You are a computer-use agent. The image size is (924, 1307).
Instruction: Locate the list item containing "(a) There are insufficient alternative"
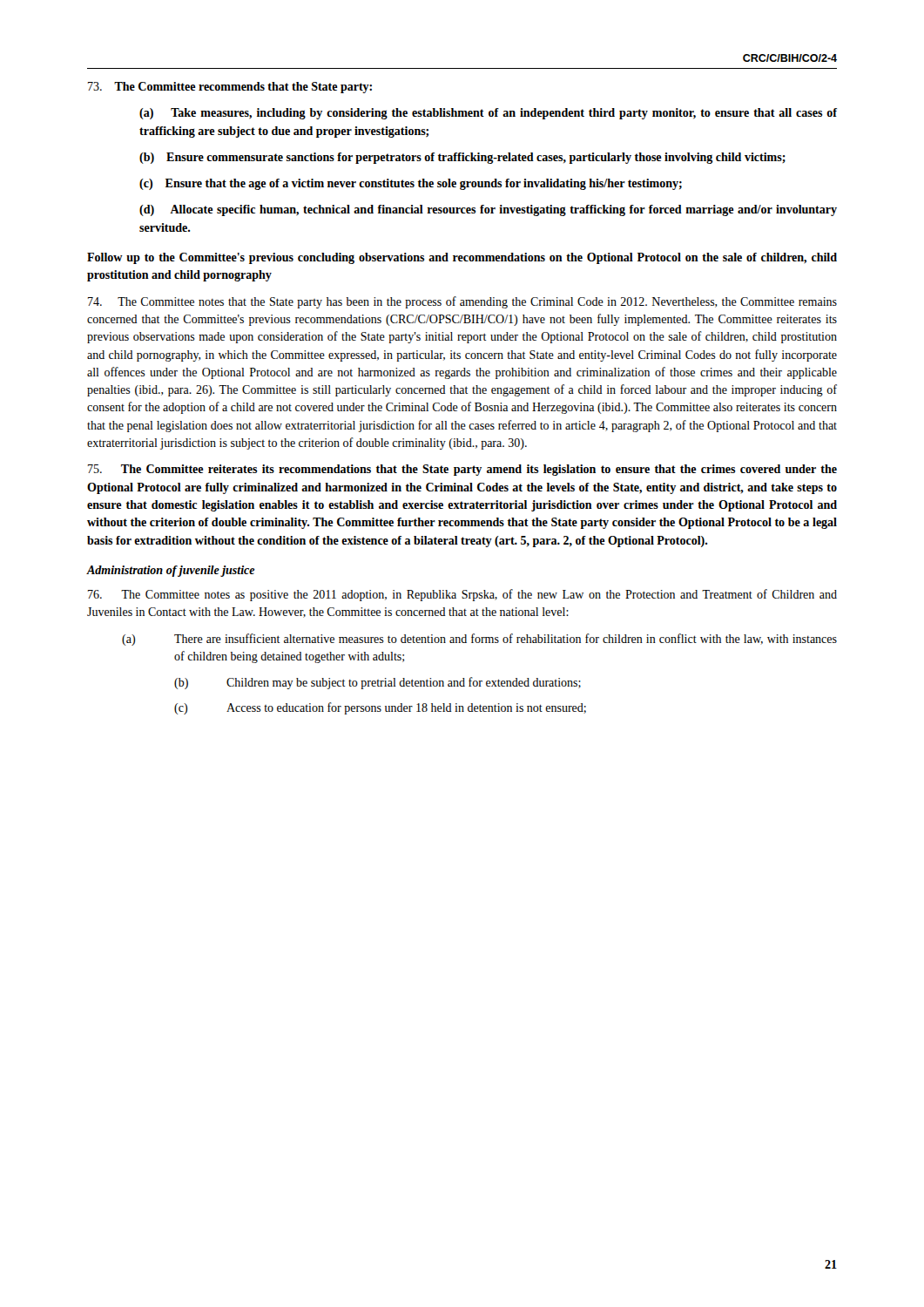[479, 648]
